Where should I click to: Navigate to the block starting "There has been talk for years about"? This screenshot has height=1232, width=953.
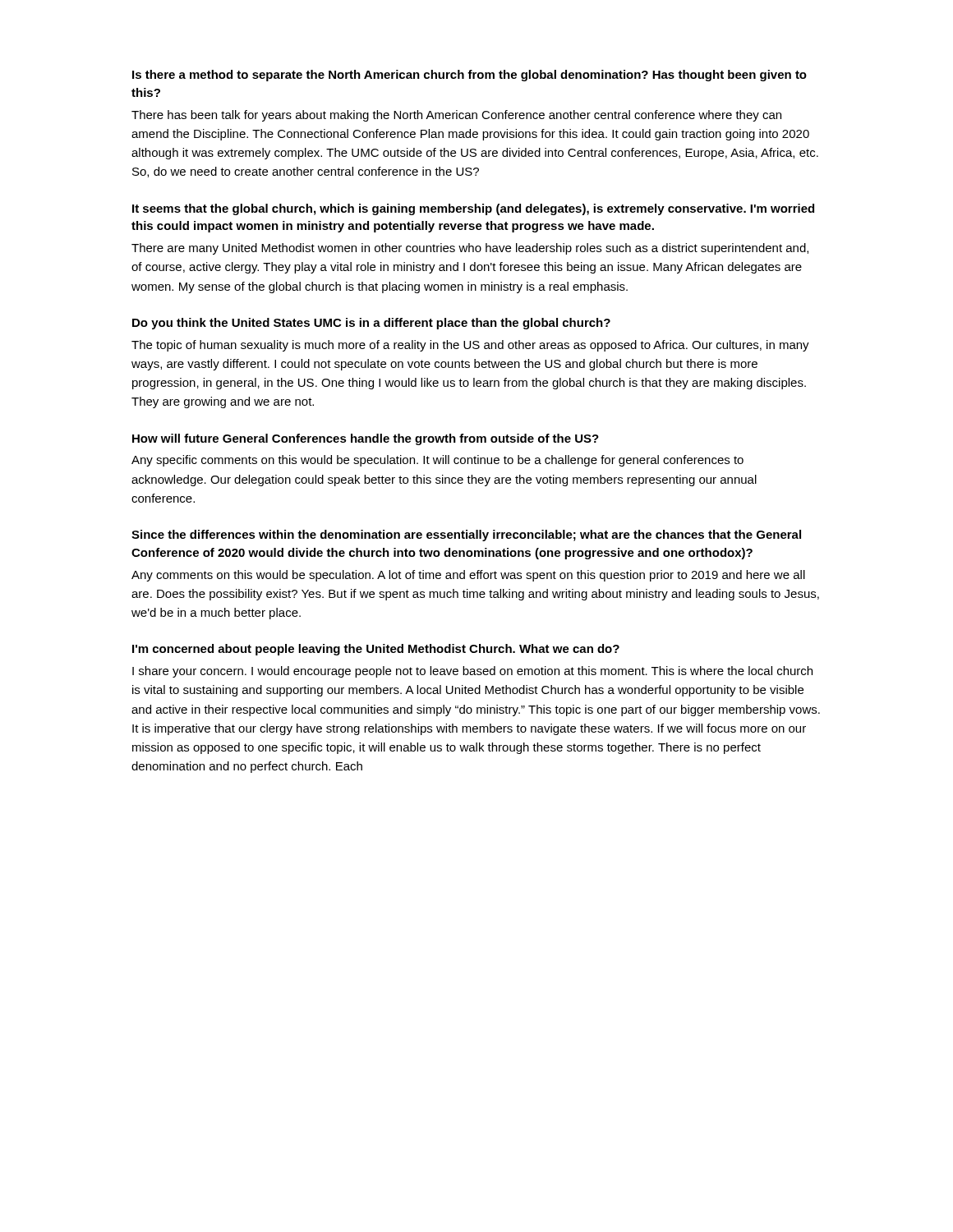point(475,143)
